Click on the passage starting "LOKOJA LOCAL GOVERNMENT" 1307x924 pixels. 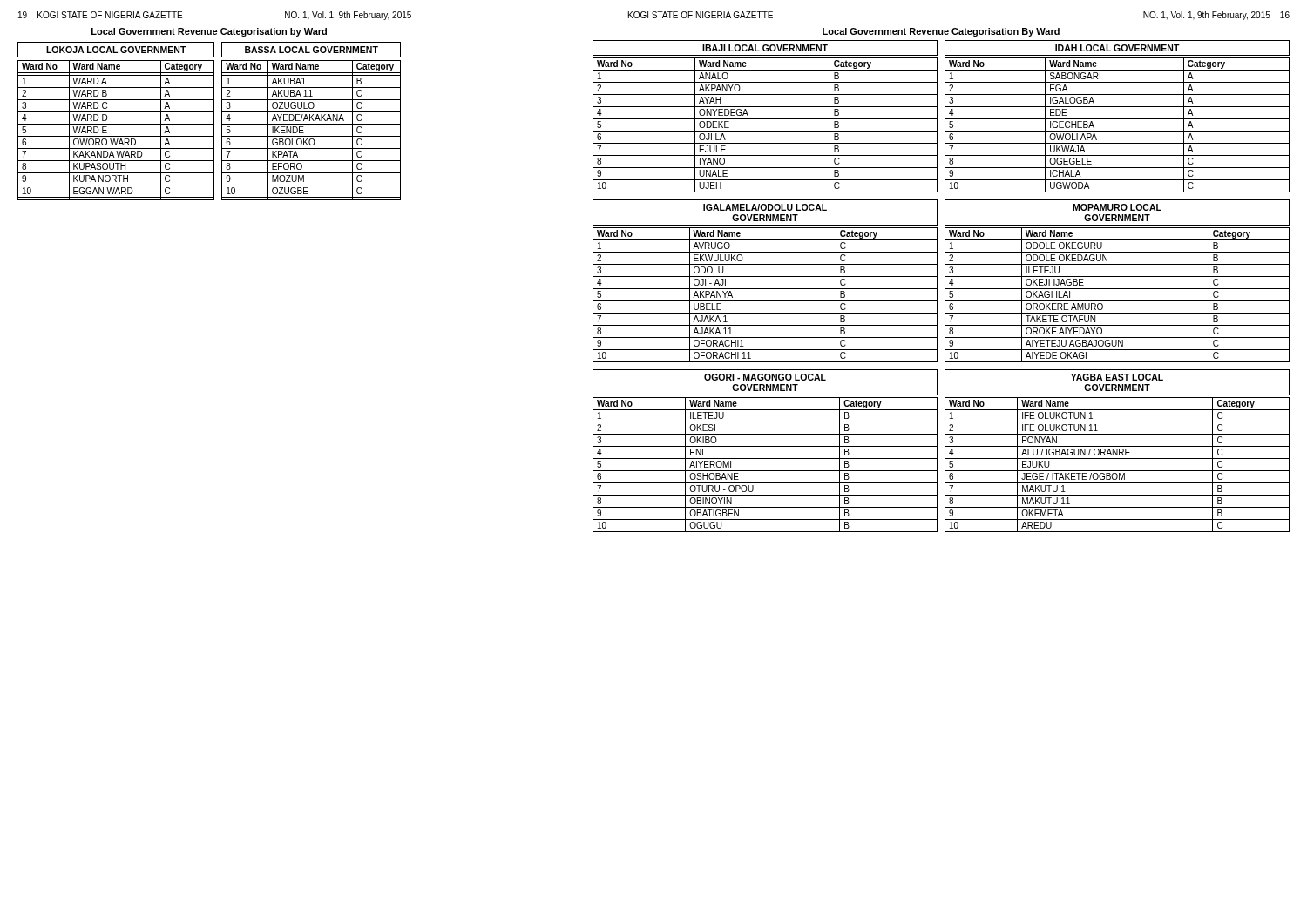tap(116, 50)
